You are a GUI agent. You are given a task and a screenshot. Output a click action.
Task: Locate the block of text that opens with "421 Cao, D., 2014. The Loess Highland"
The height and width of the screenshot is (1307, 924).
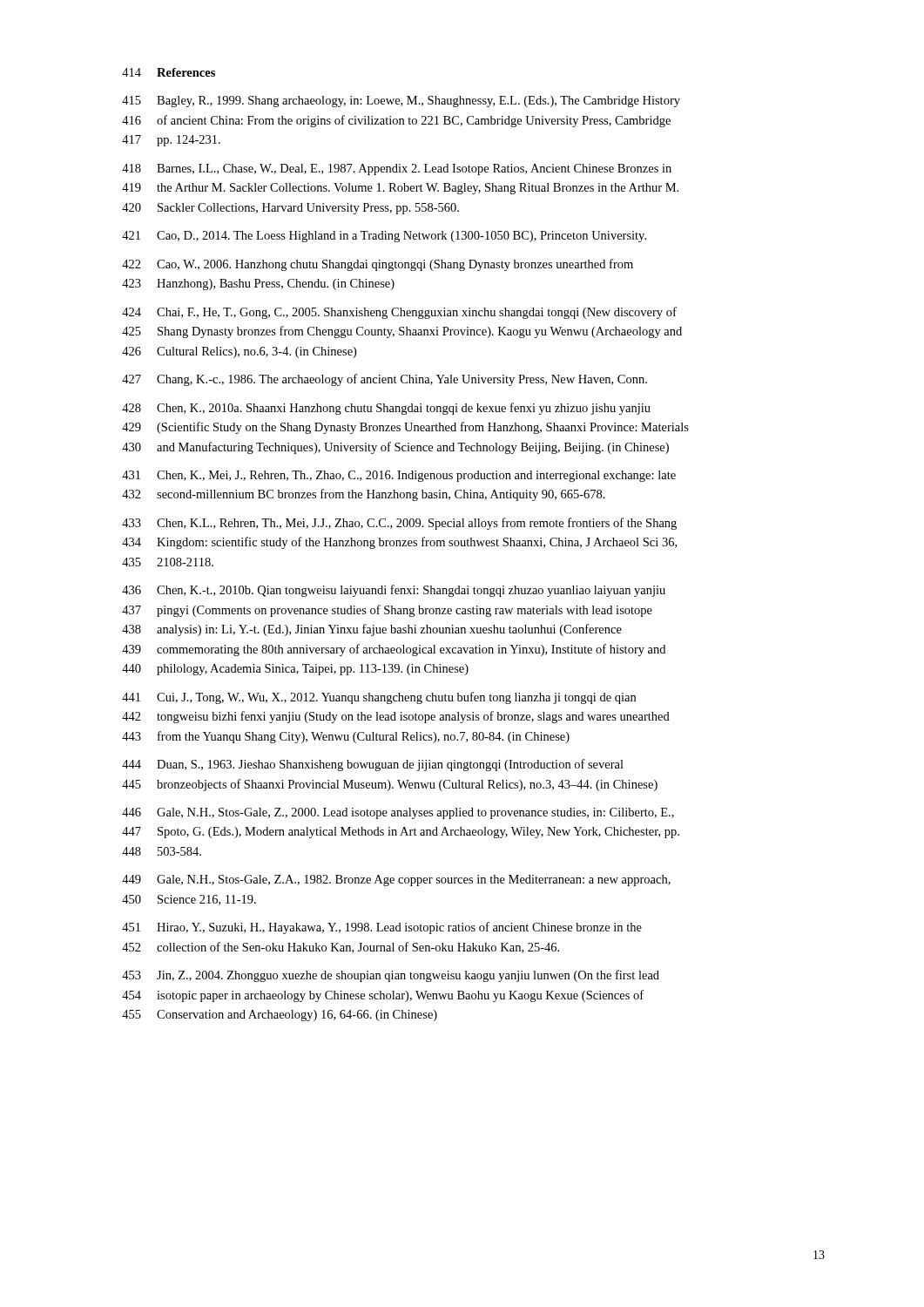click(462, 236)
